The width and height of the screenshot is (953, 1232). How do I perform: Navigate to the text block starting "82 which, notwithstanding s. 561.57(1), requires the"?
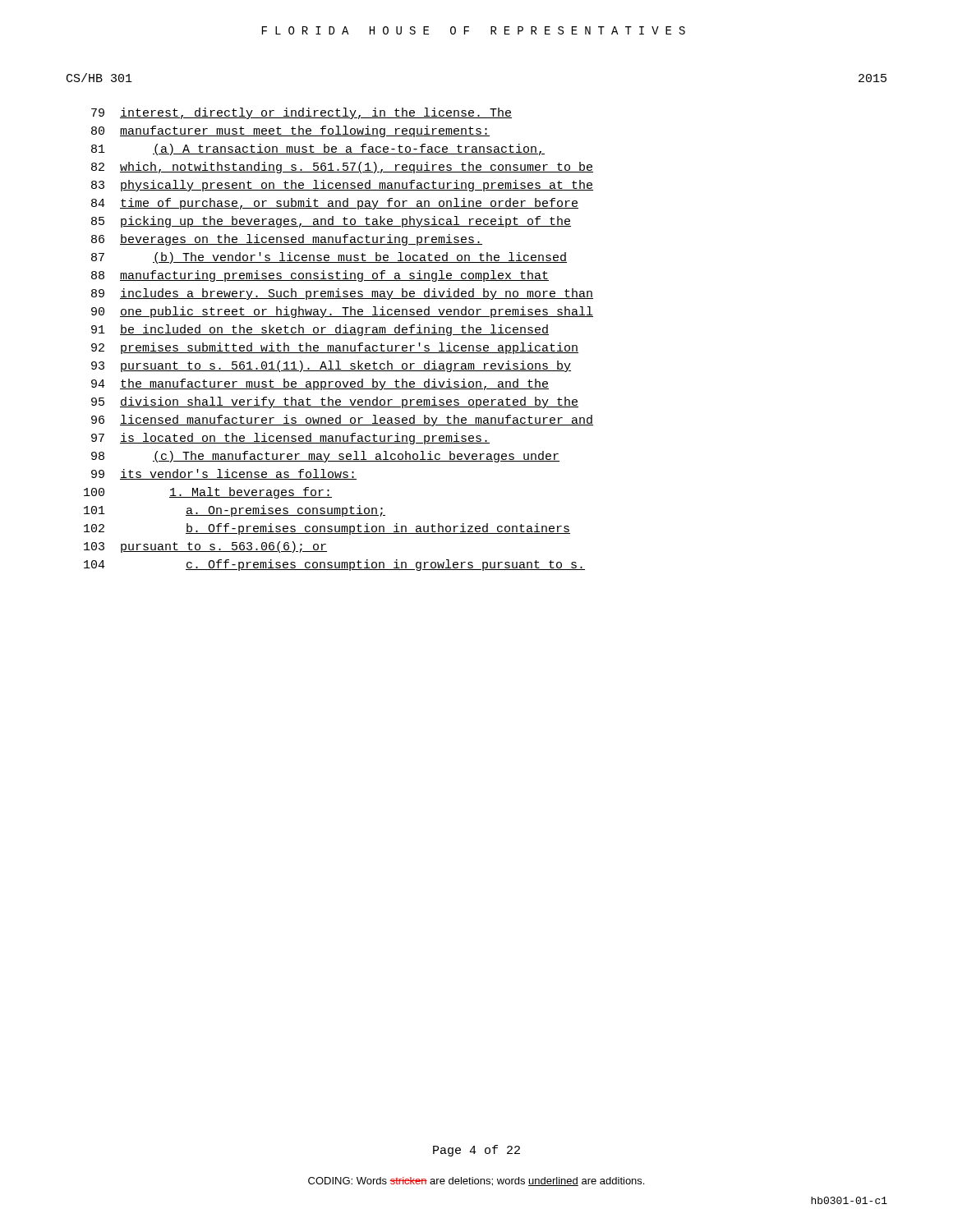[476, 168]
